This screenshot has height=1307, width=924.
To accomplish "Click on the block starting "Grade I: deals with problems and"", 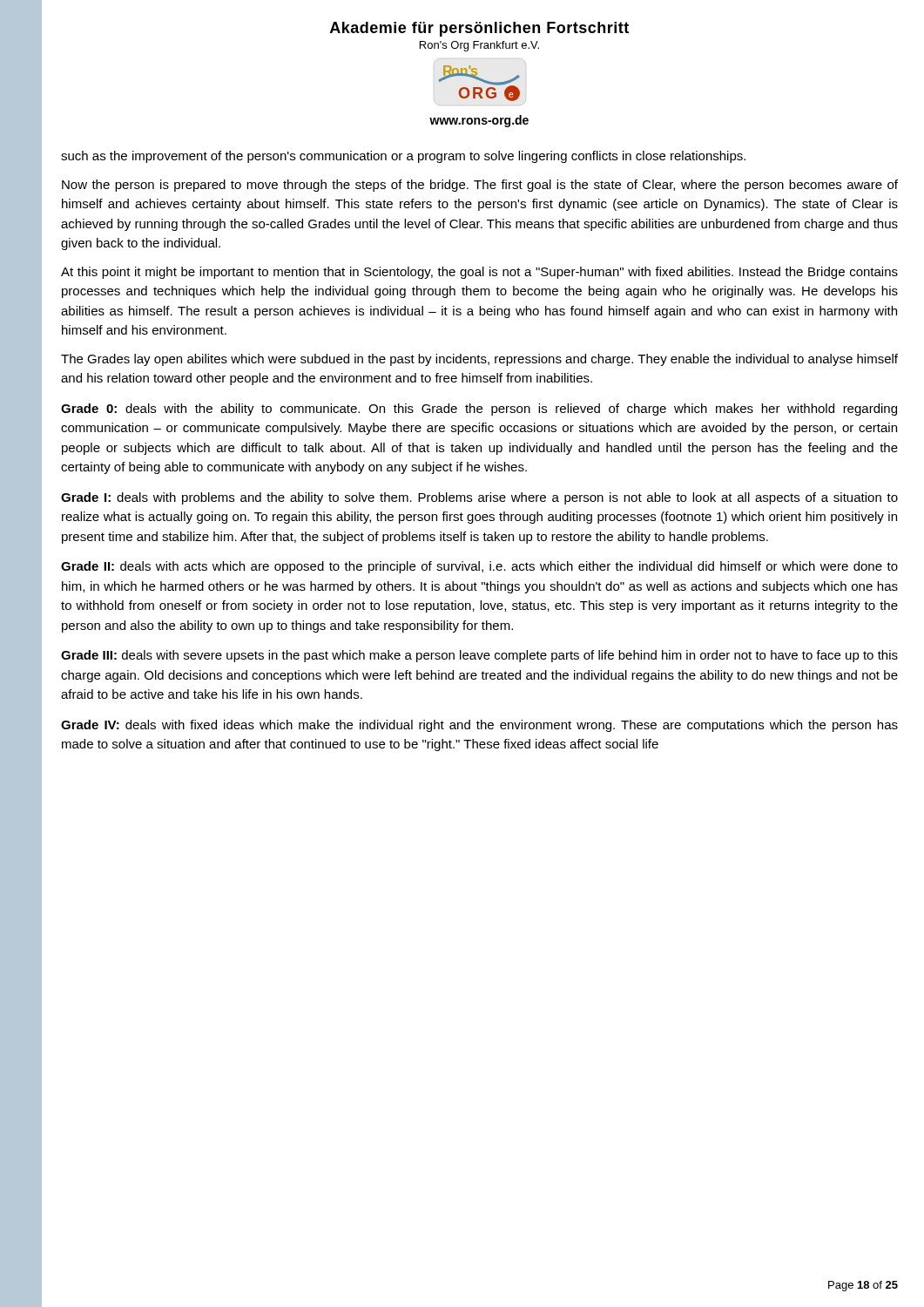I will 479,517.
